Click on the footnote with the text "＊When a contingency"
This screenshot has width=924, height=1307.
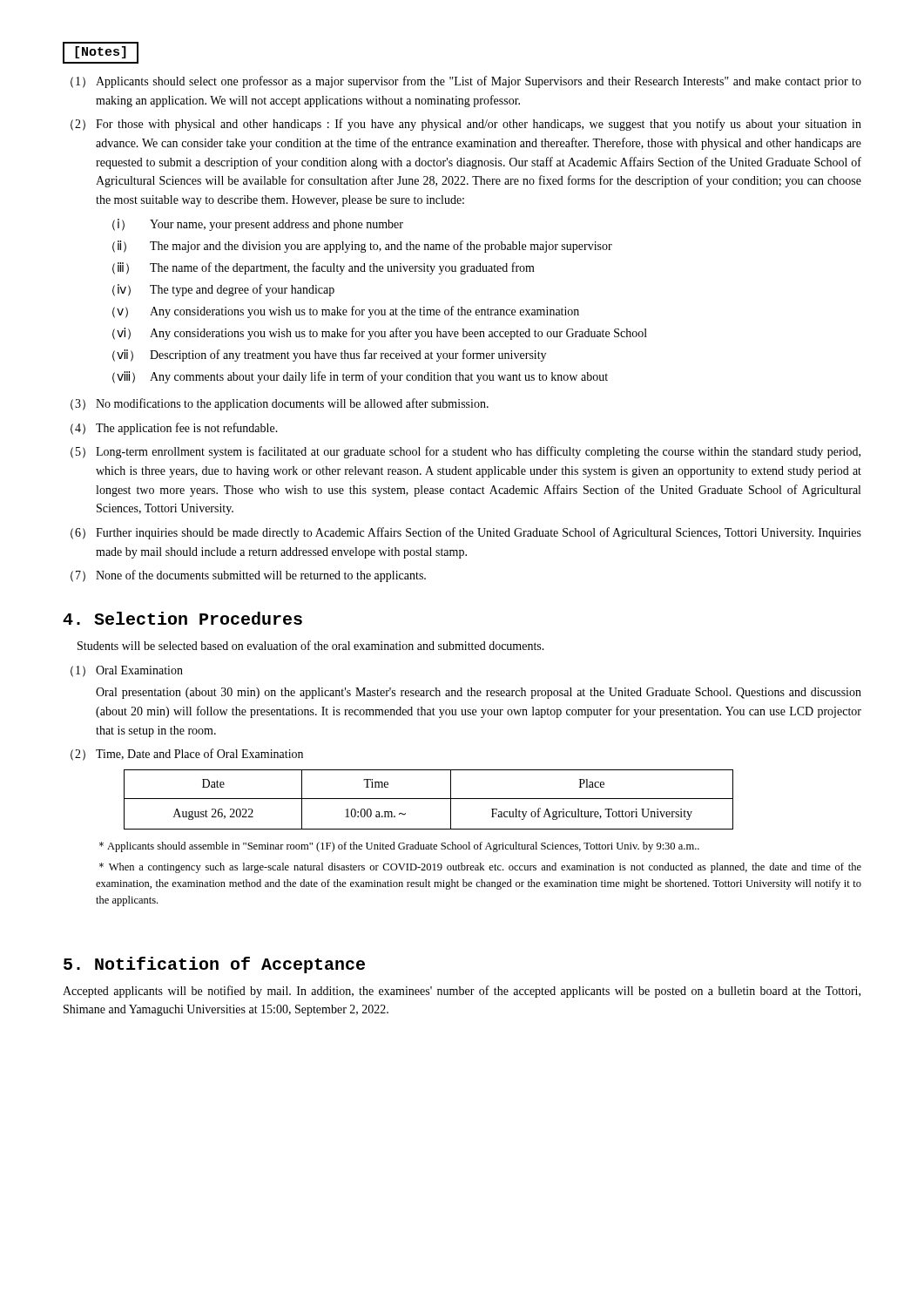(x=479, y=883)
